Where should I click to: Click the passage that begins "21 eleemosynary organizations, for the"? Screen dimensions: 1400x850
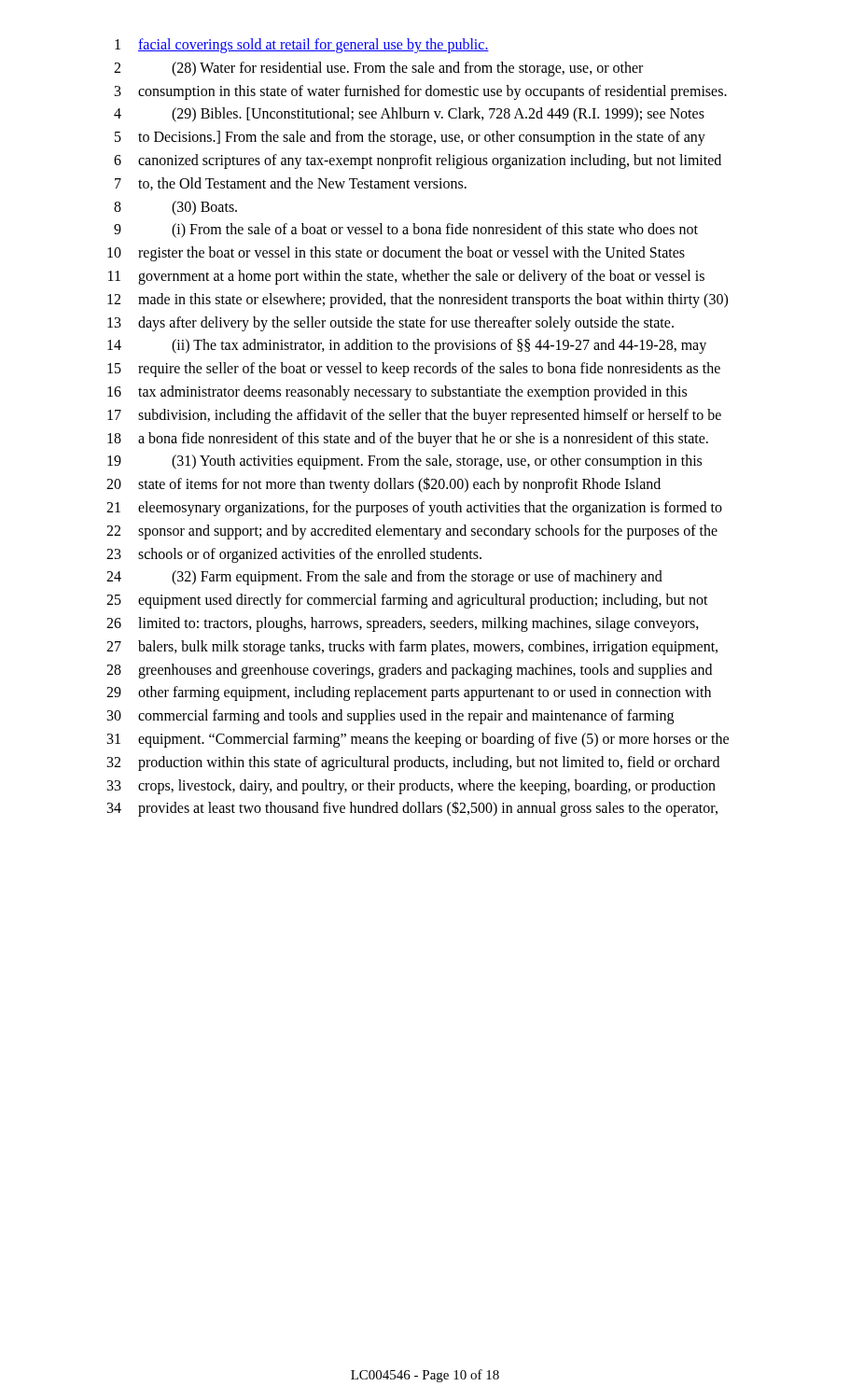[x=438, y=508]
